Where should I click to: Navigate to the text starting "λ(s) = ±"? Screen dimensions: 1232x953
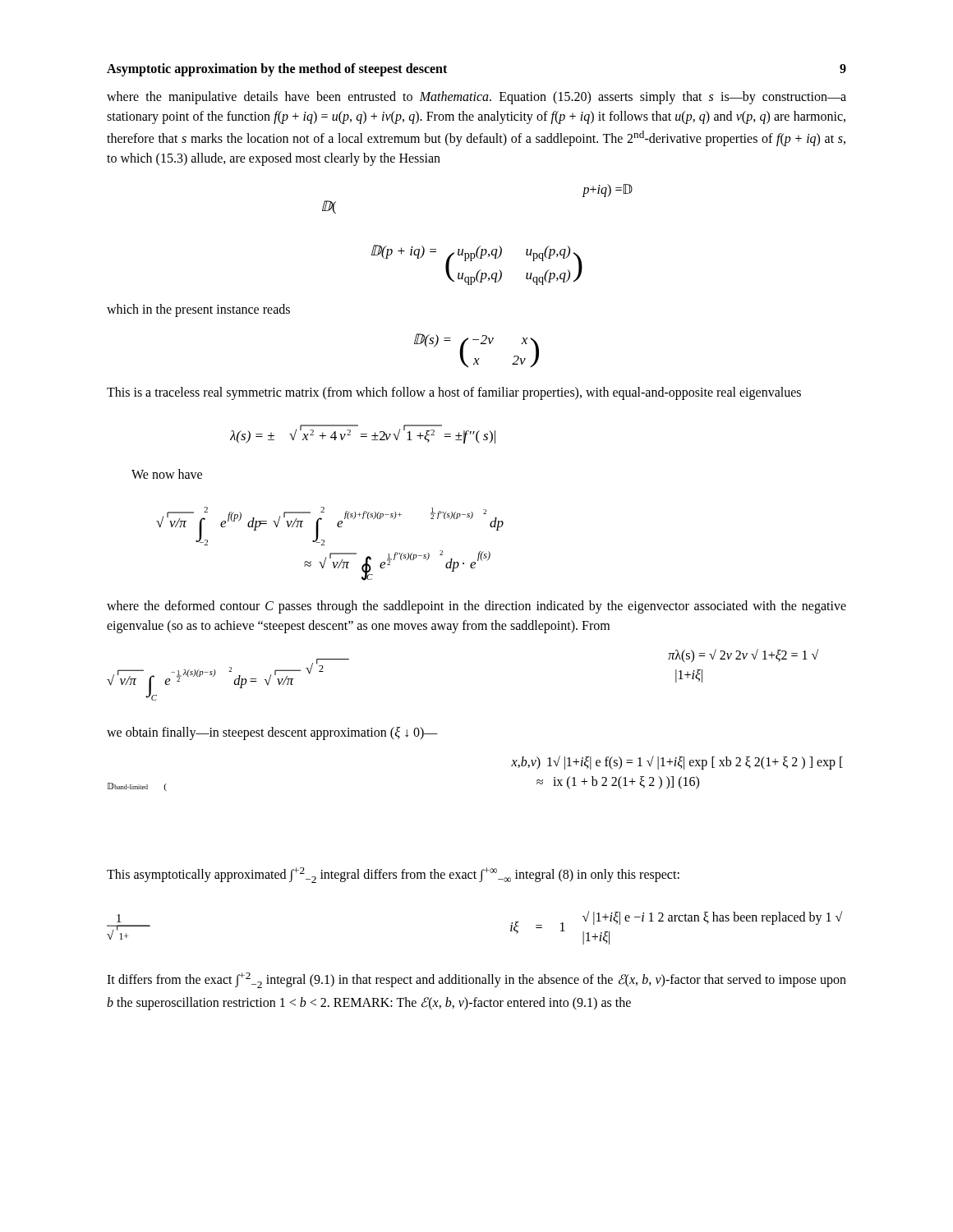click(476, 433)
